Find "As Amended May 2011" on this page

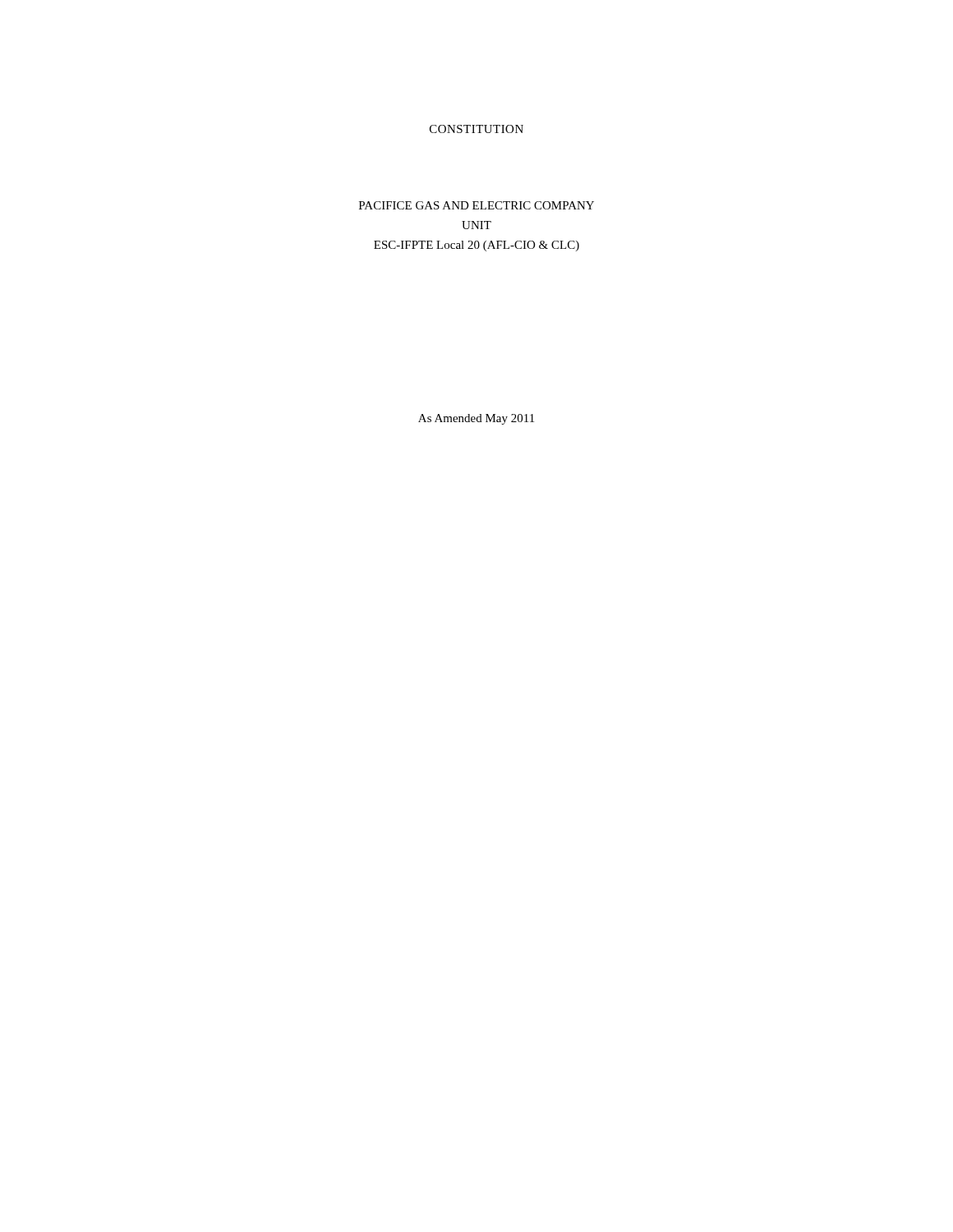click(x=476, y=418)
